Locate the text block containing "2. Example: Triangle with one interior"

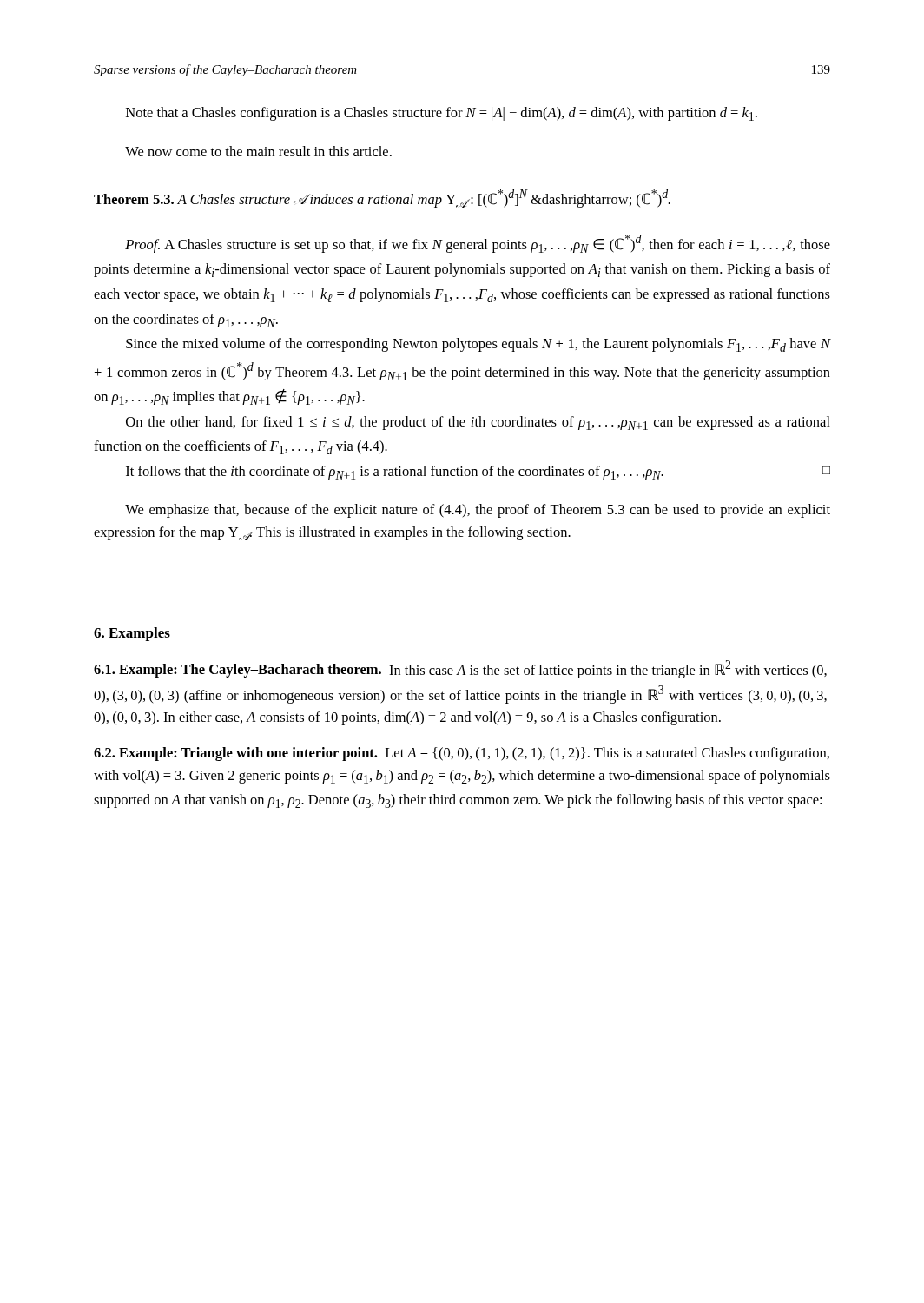[462, 778]
